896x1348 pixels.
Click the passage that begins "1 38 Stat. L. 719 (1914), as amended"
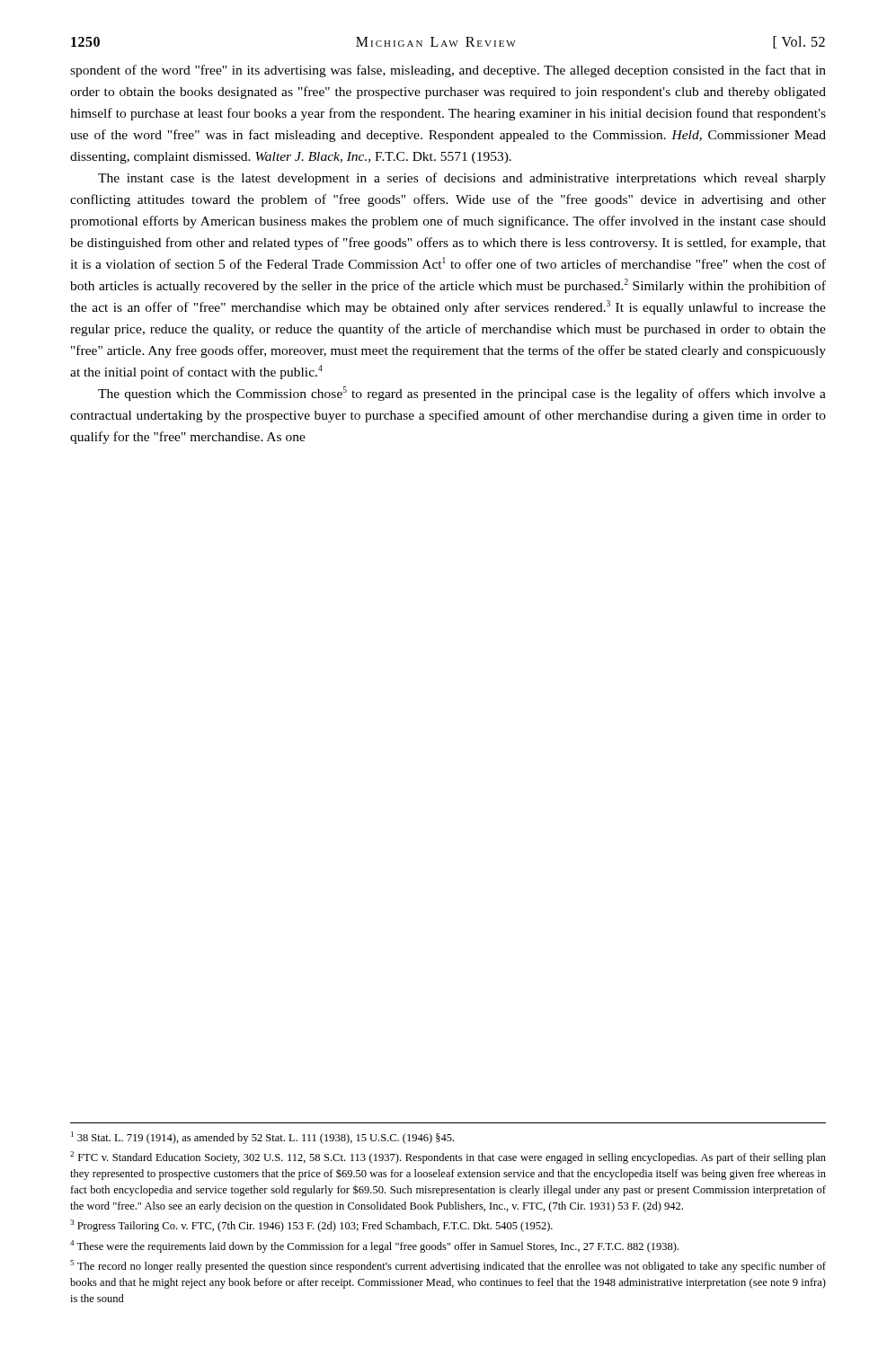[x=262, y=1137]
